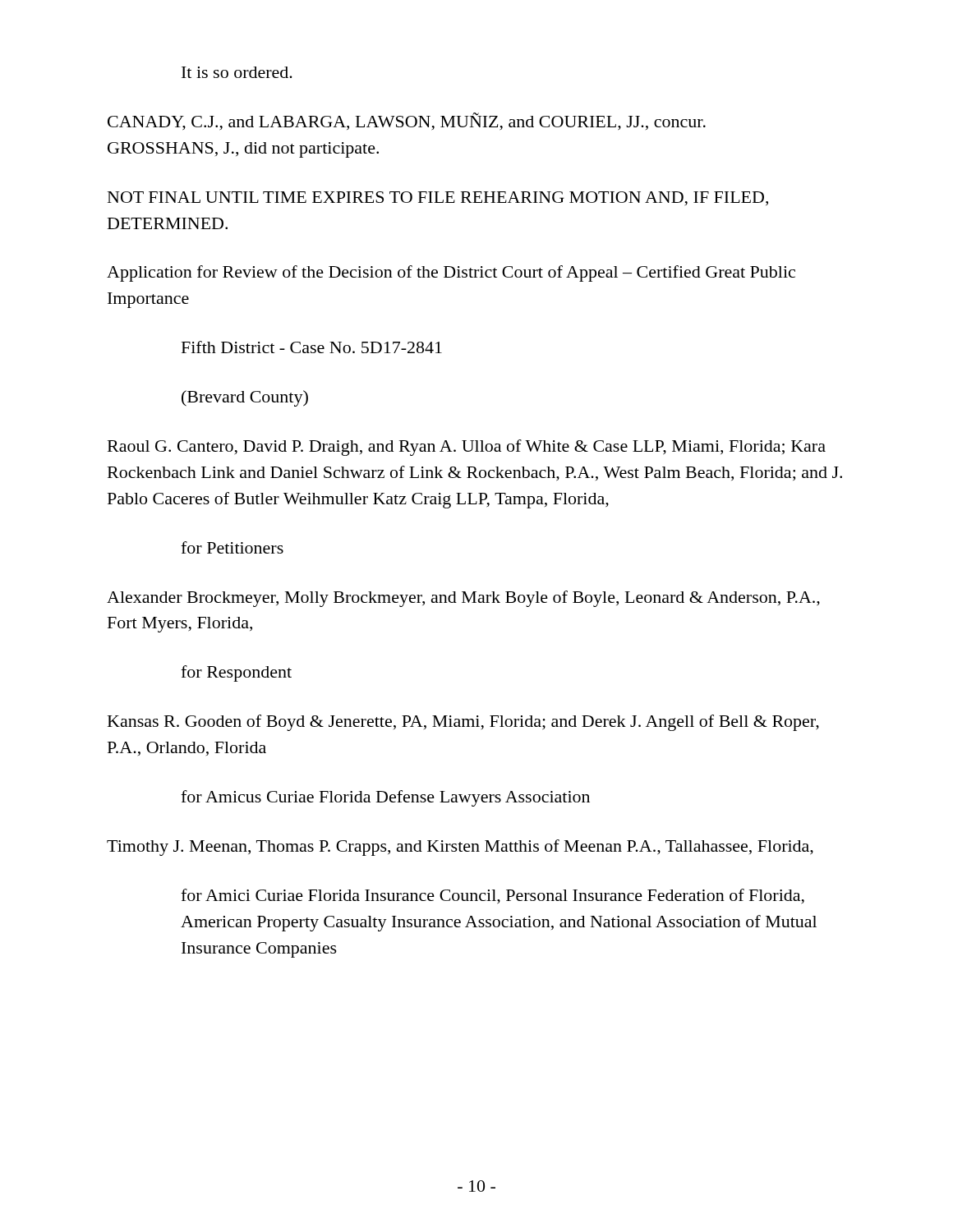This screenshot has height=1232, width=953.
Task: Locate the text block starting "Timothy J. Meenan, Thomas P. Crapps,"
Action: (460, 845)
